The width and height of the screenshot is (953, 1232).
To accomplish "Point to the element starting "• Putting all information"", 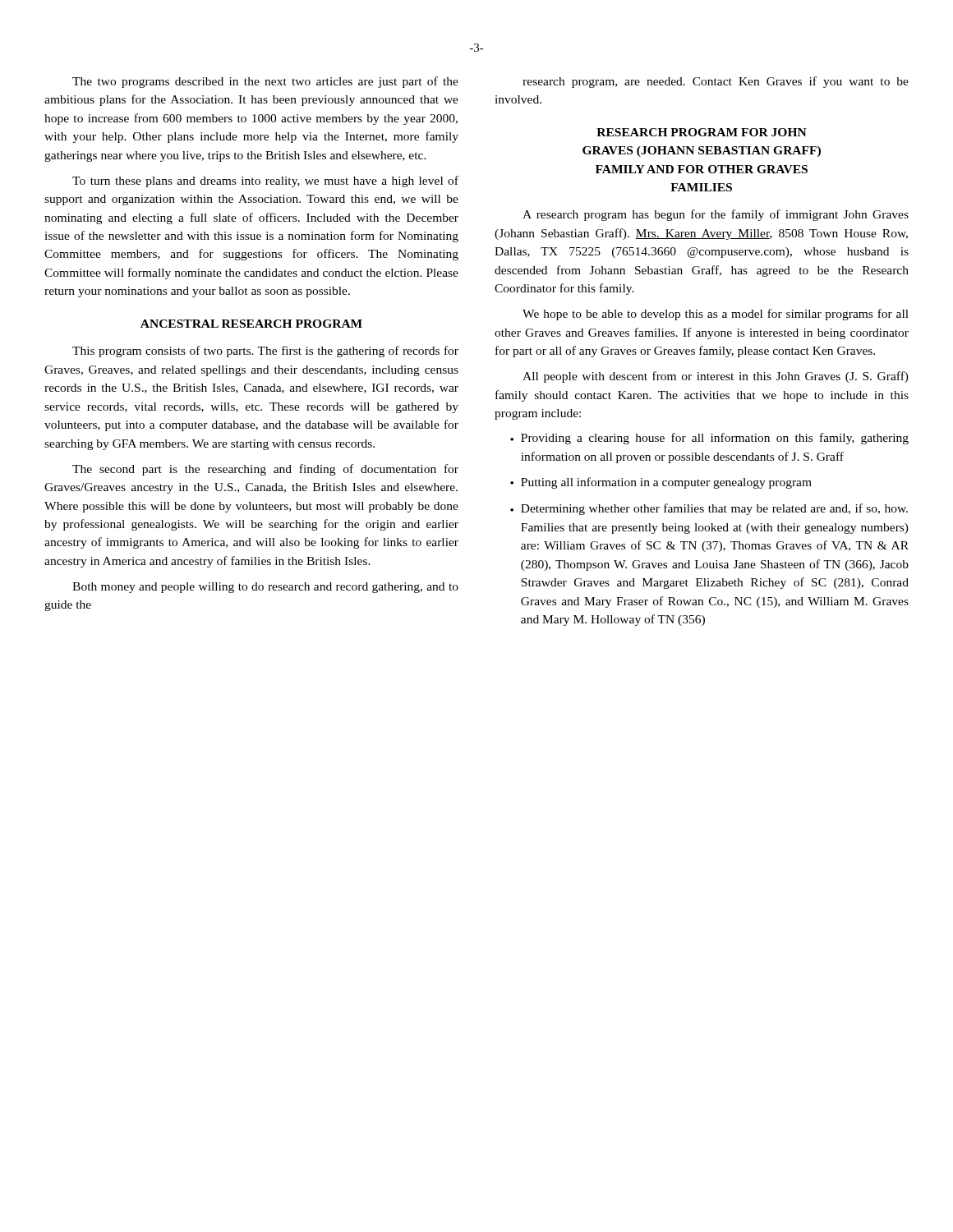I will (x=709, y=483).
